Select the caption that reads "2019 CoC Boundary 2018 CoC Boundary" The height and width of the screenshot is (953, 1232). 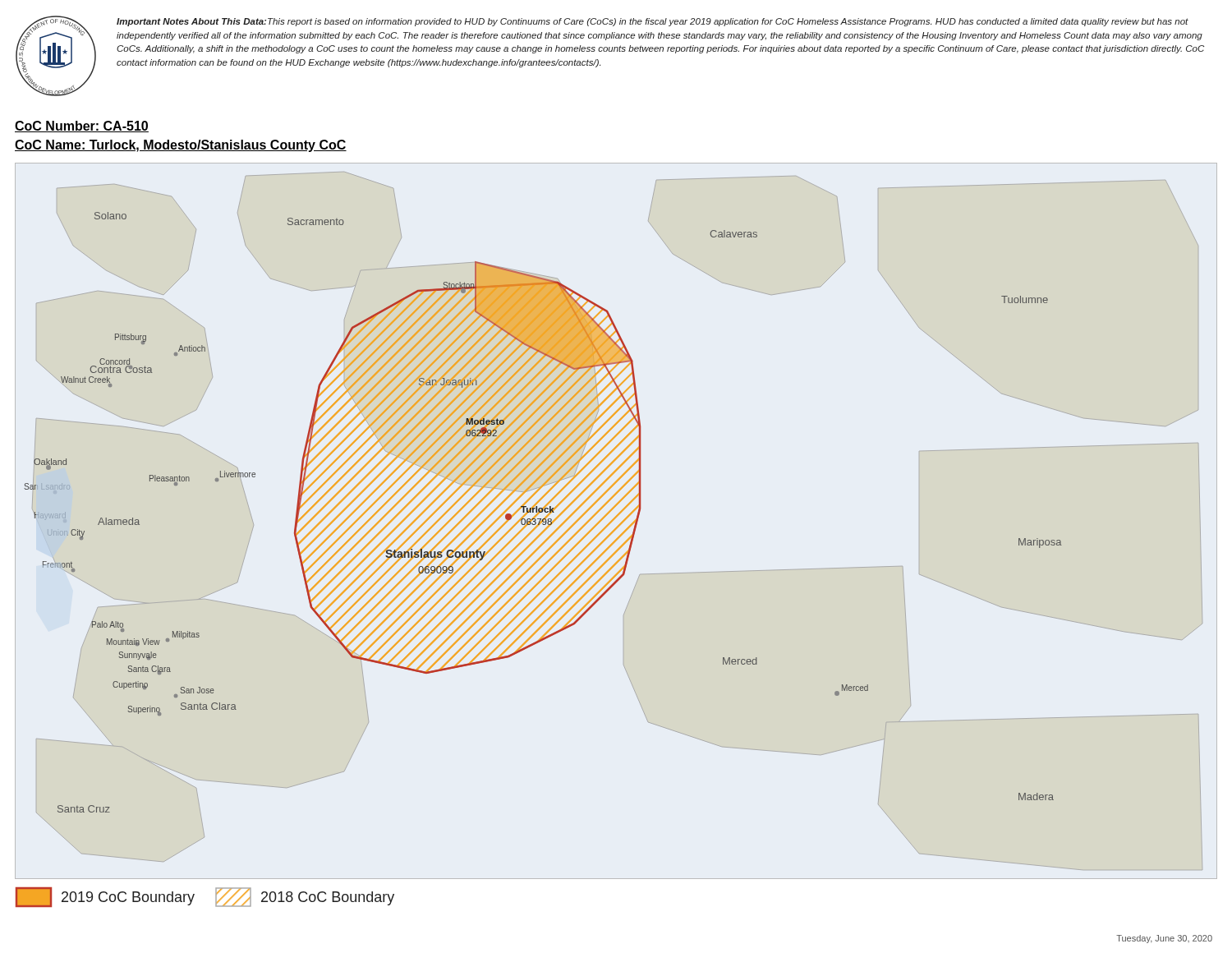click(x=205, y=897)
